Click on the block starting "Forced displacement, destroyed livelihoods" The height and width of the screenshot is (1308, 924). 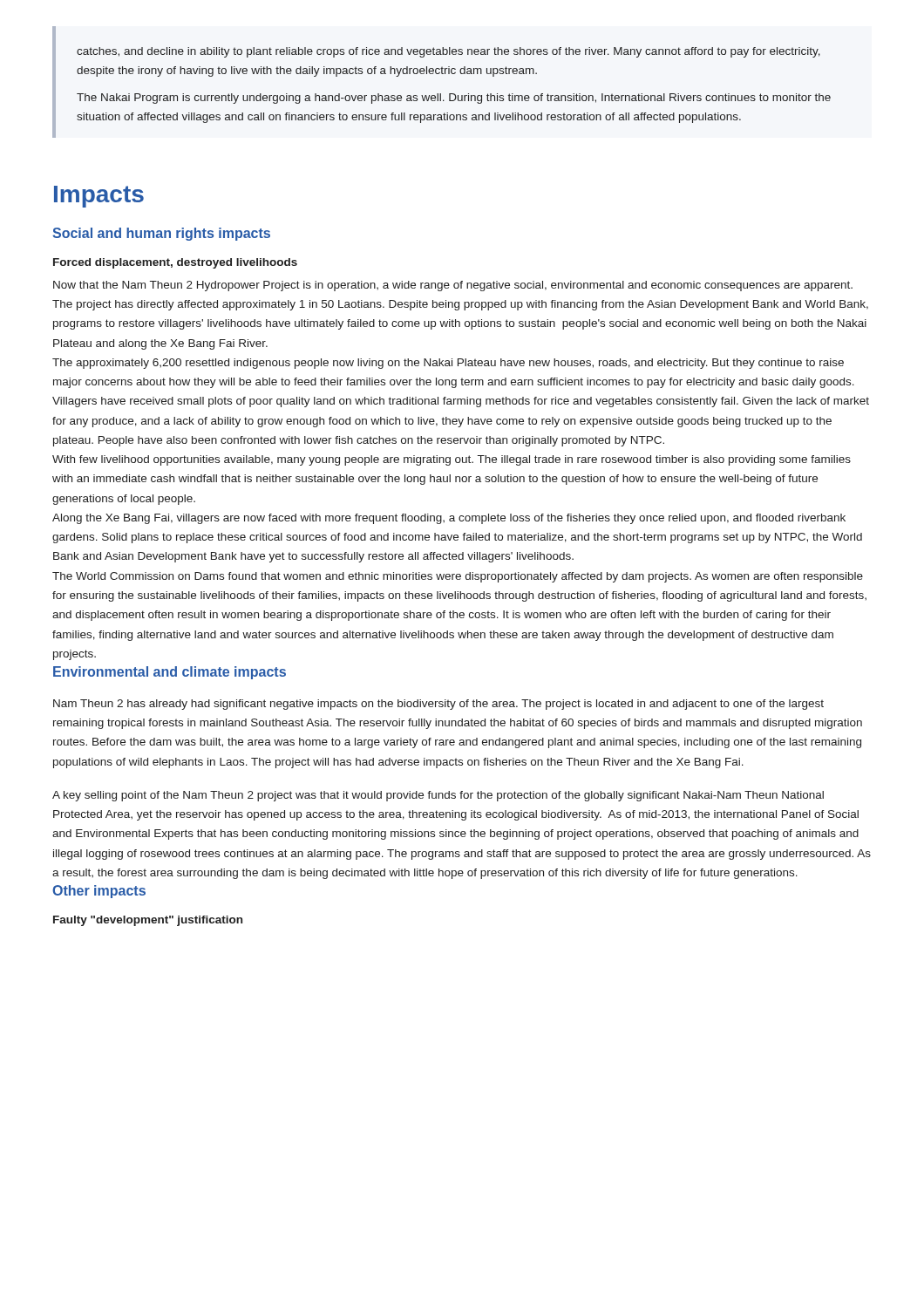click(x=175, y=263)
